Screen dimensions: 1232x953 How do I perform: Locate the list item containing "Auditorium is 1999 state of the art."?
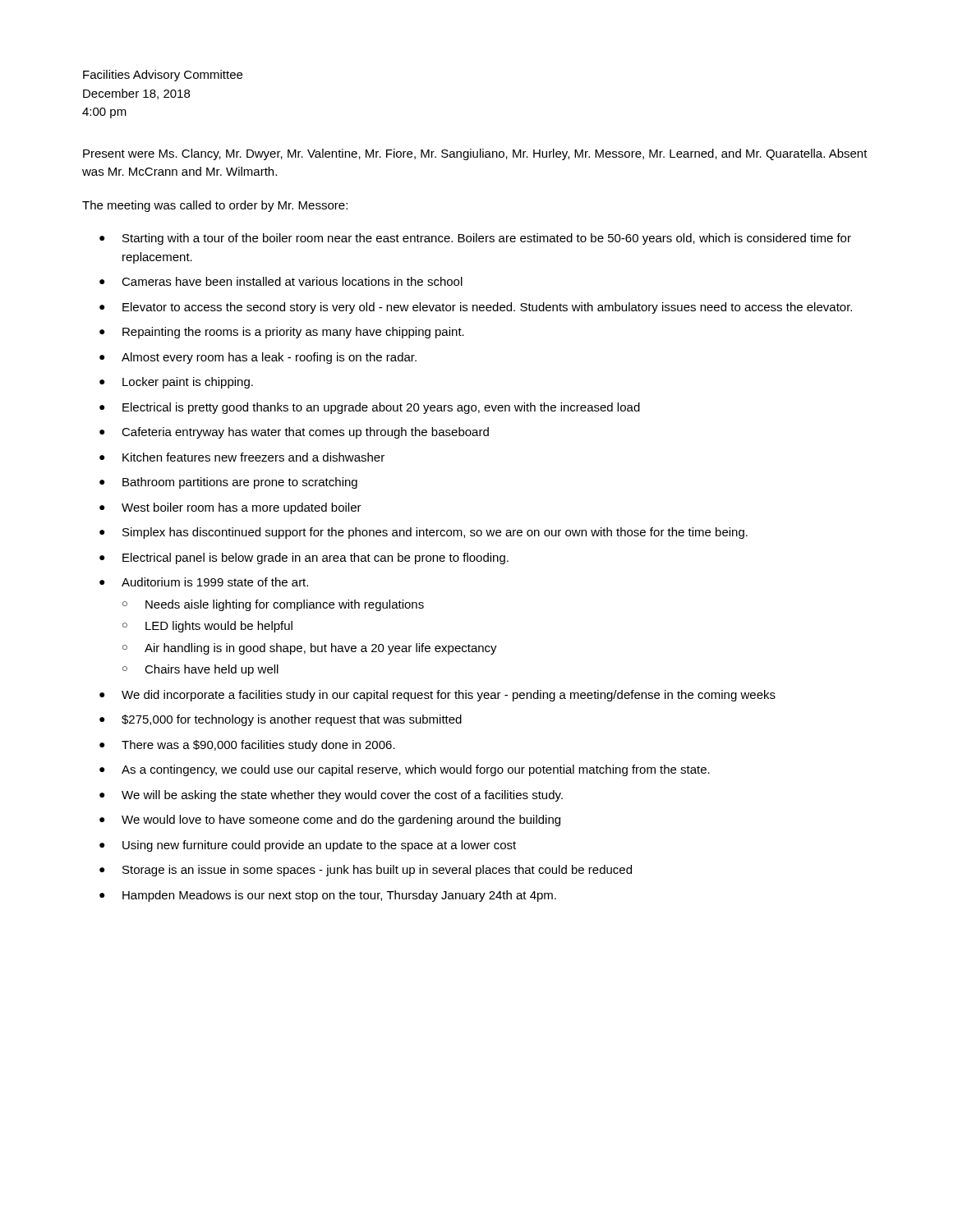(x=215, y=582)
